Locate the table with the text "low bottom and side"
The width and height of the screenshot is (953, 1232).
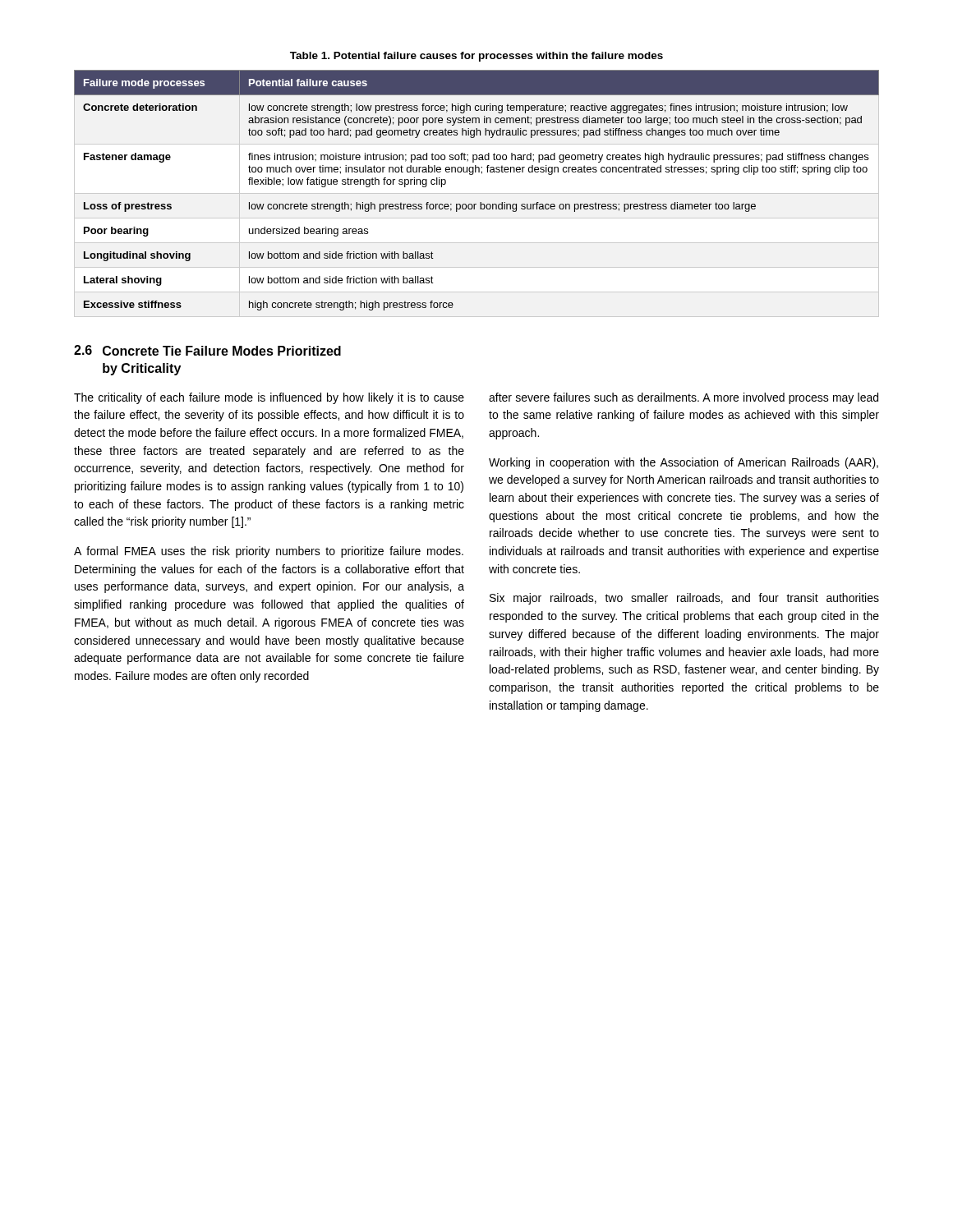point(476,193)
